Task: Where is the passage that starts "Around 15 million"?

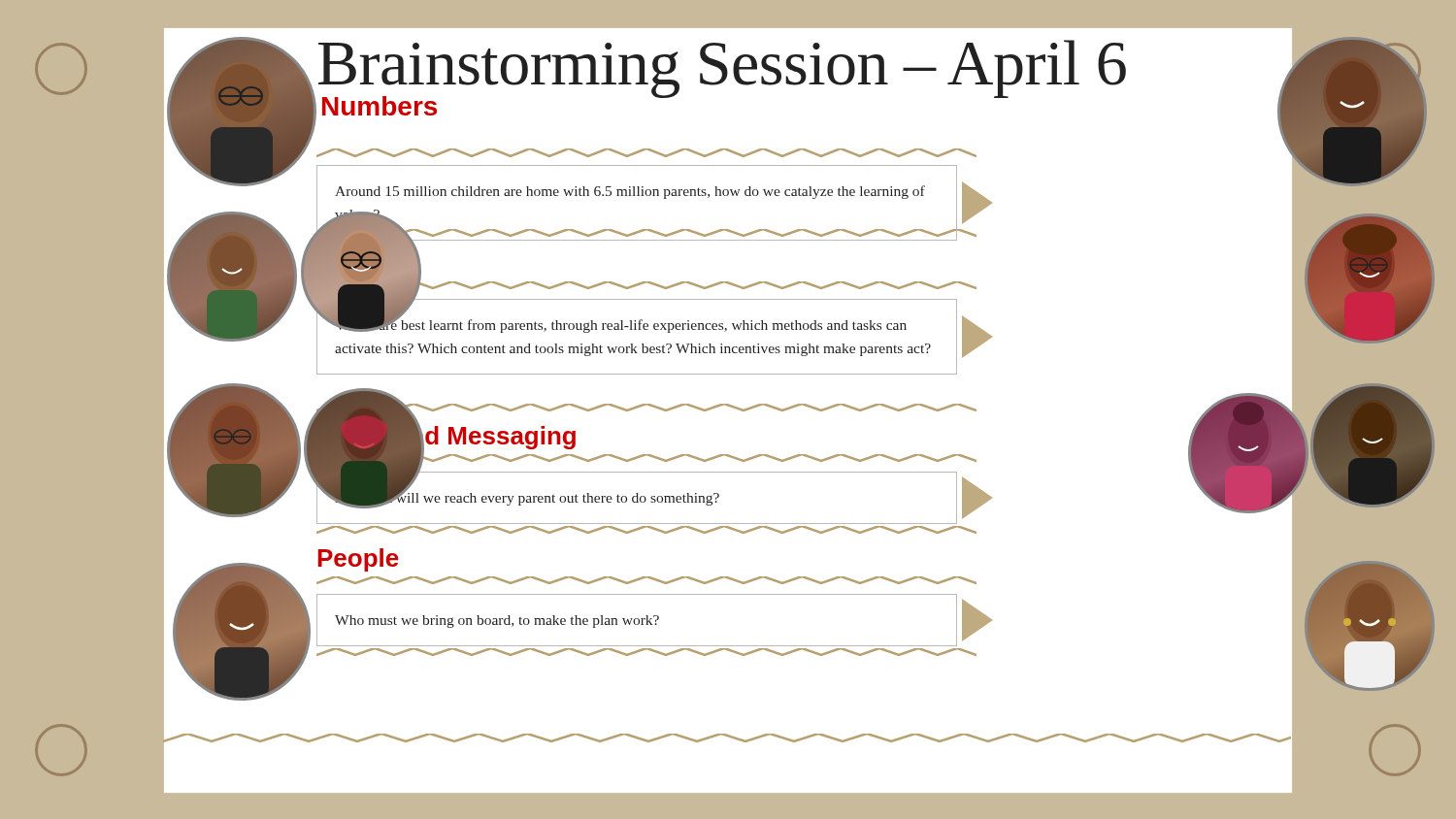Action: [637, 203]
